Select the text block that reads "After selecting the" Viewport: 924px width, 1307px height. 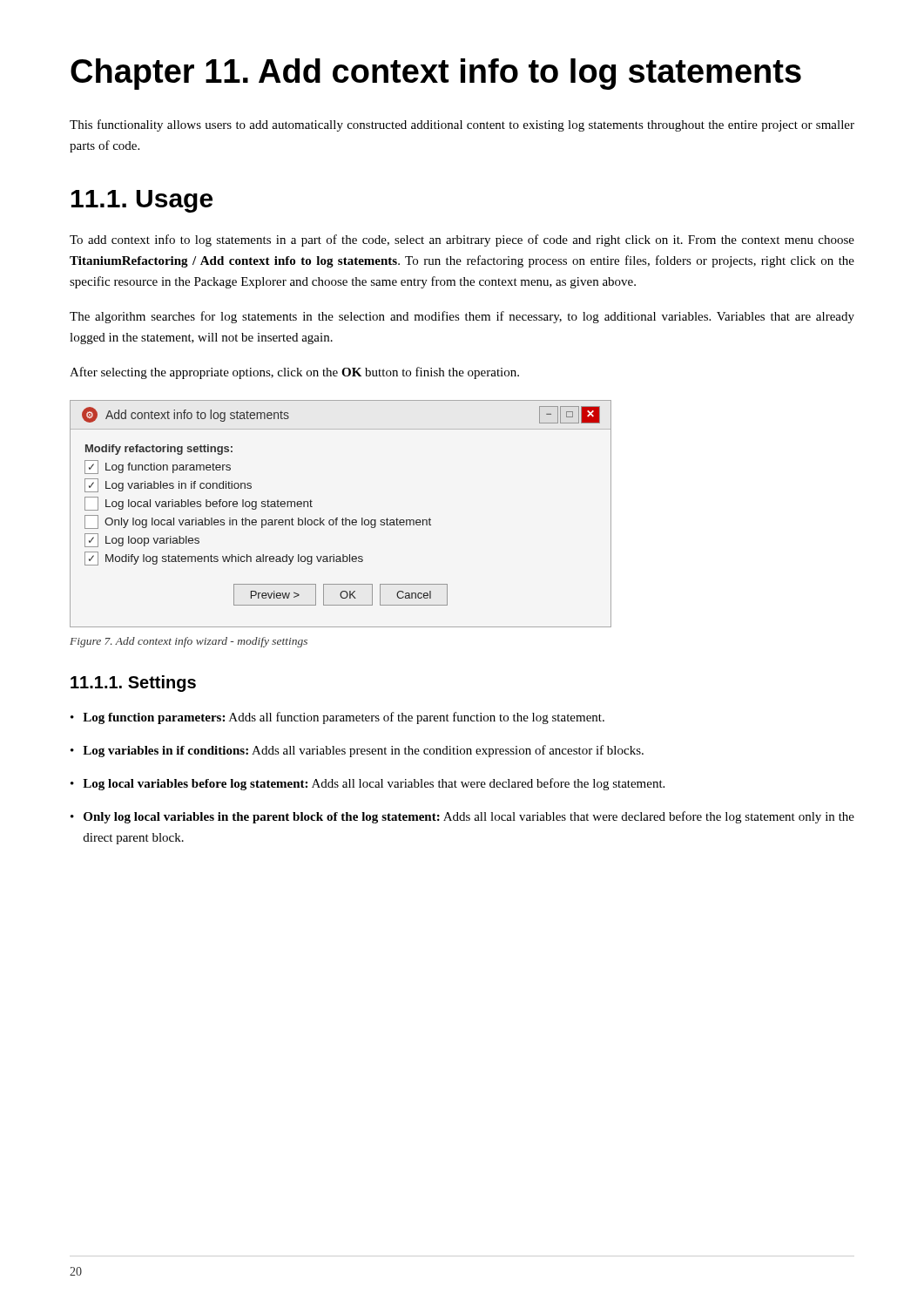coord(462,372)
